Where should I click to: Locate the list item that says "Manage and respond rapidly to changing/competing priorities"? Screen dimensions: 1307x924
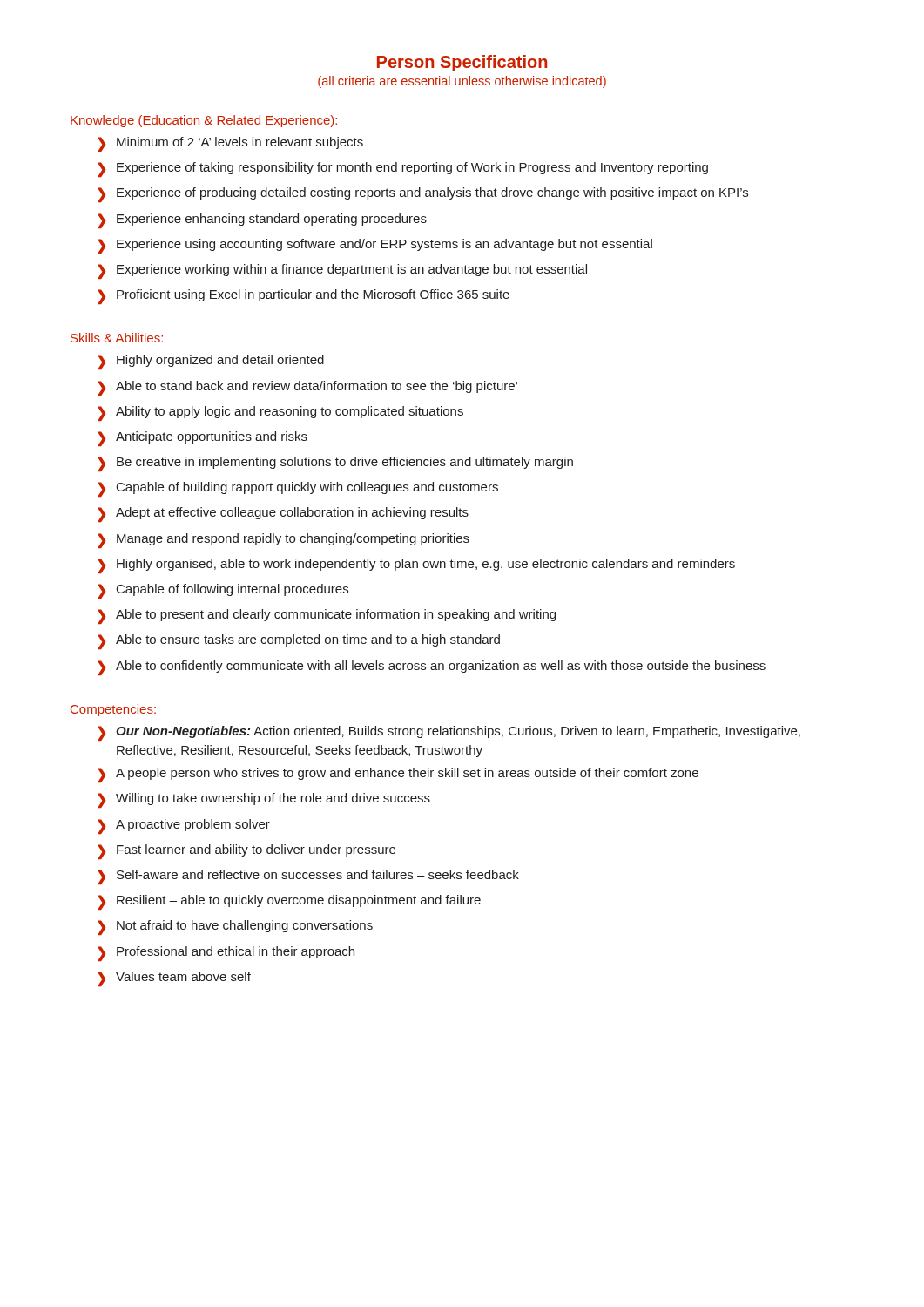475,539
